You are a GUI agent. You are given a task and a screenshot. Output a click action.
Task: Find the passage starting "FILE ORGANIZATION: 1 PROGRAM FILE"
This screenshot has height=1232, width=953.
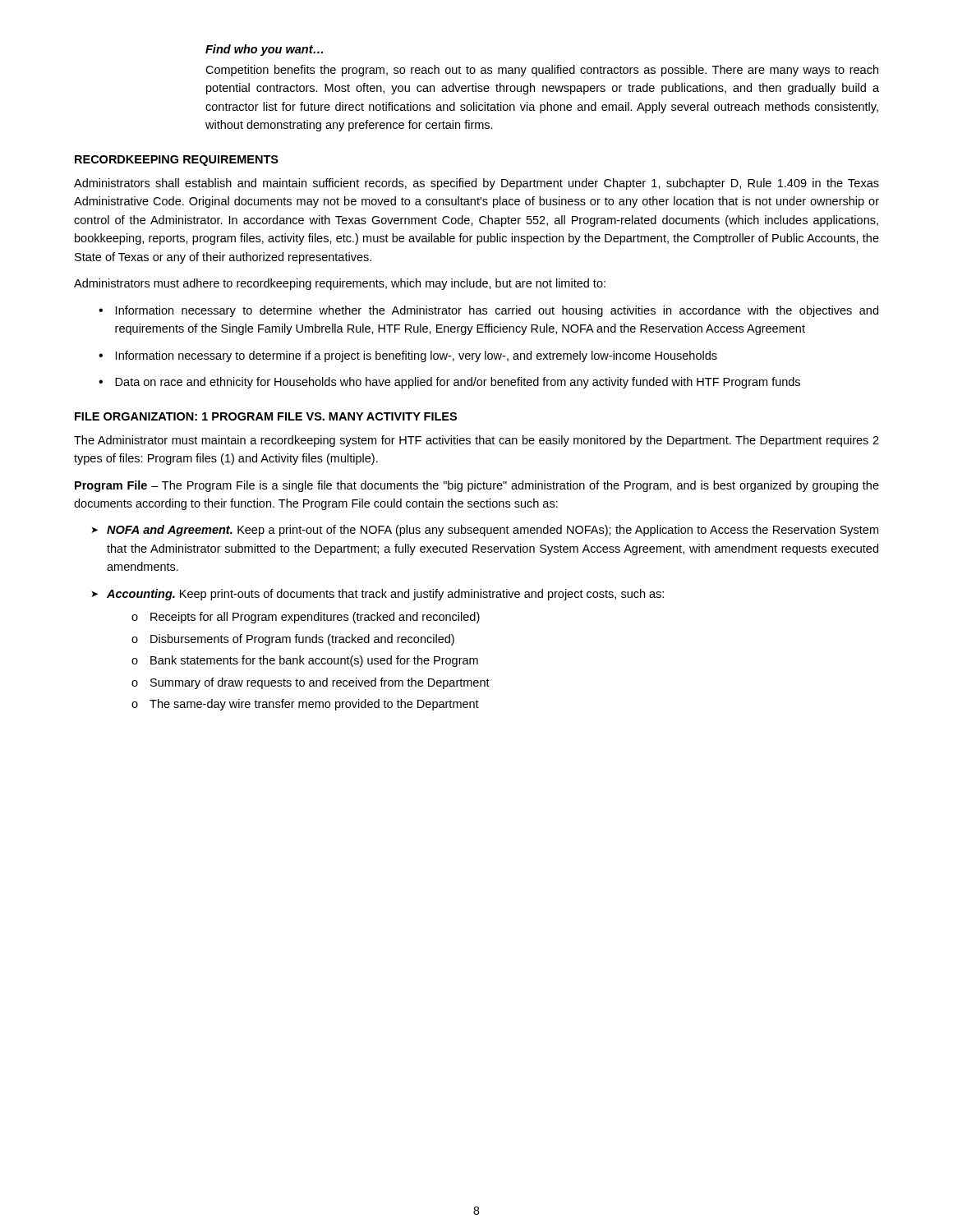point(266,416)
